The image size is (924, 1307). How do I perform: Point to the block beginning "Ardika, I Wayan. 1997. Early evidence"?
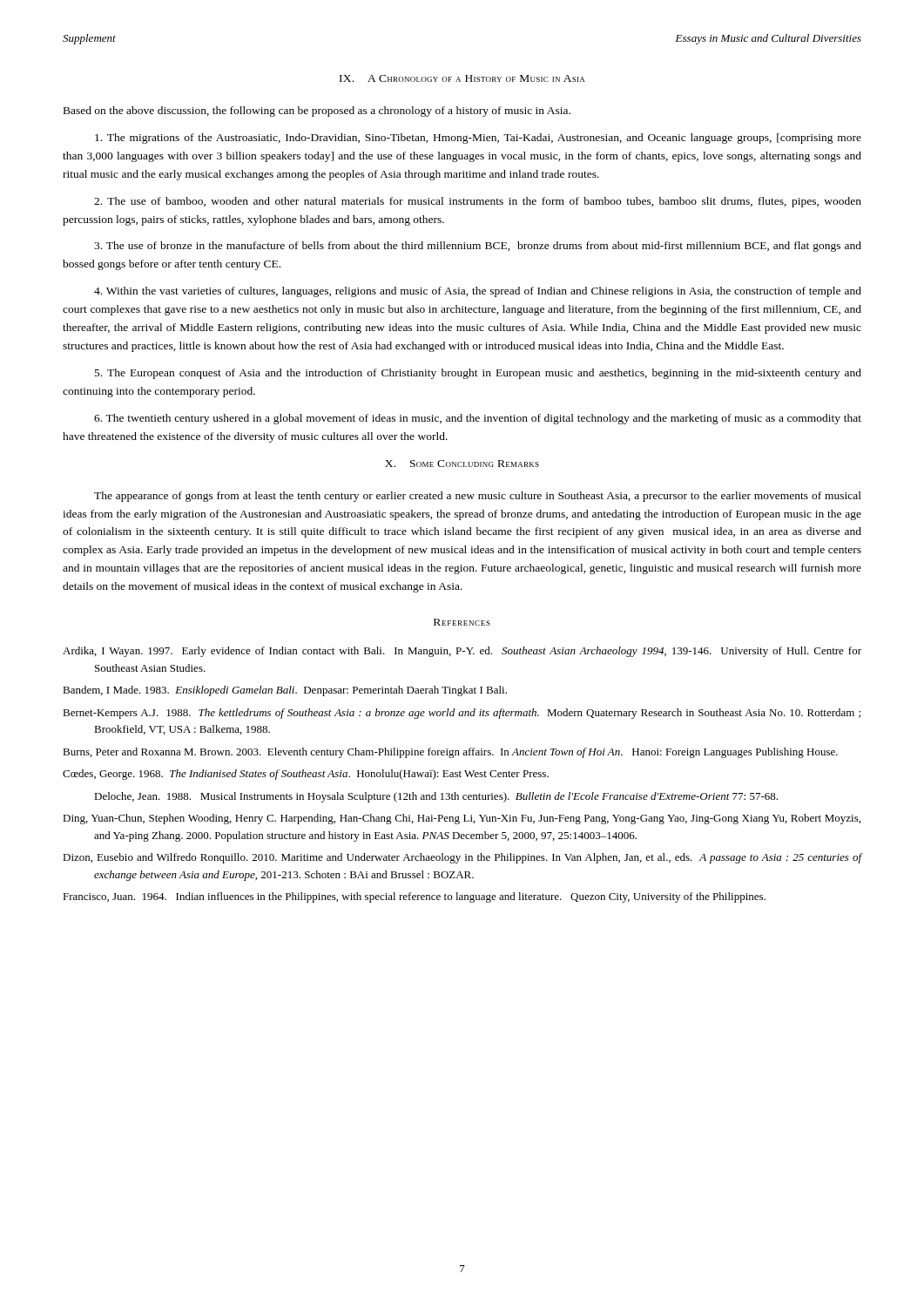point(462,659)
